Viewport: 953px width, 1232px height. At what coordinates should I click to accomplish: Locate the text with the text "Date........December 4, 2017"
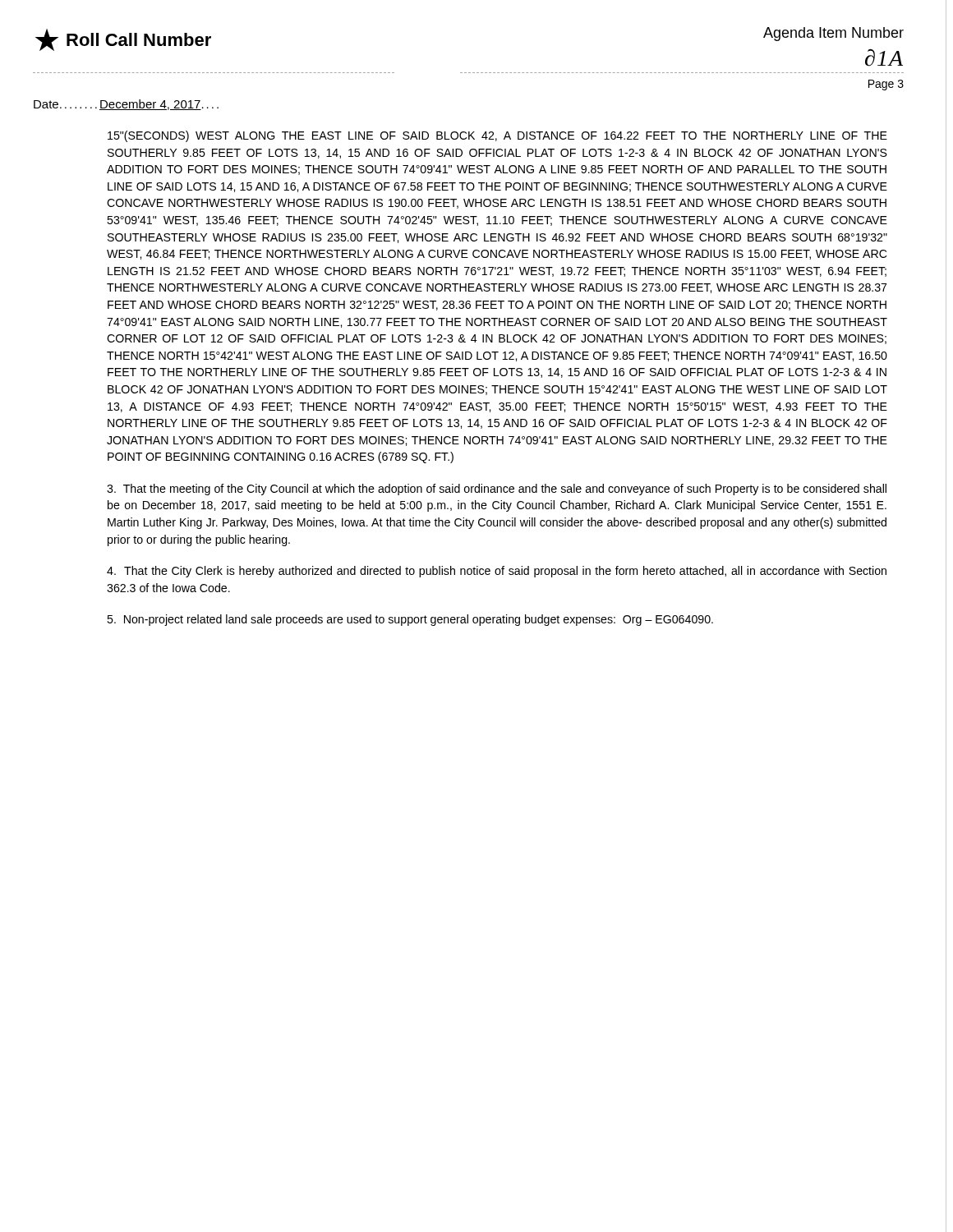[127, 104]
